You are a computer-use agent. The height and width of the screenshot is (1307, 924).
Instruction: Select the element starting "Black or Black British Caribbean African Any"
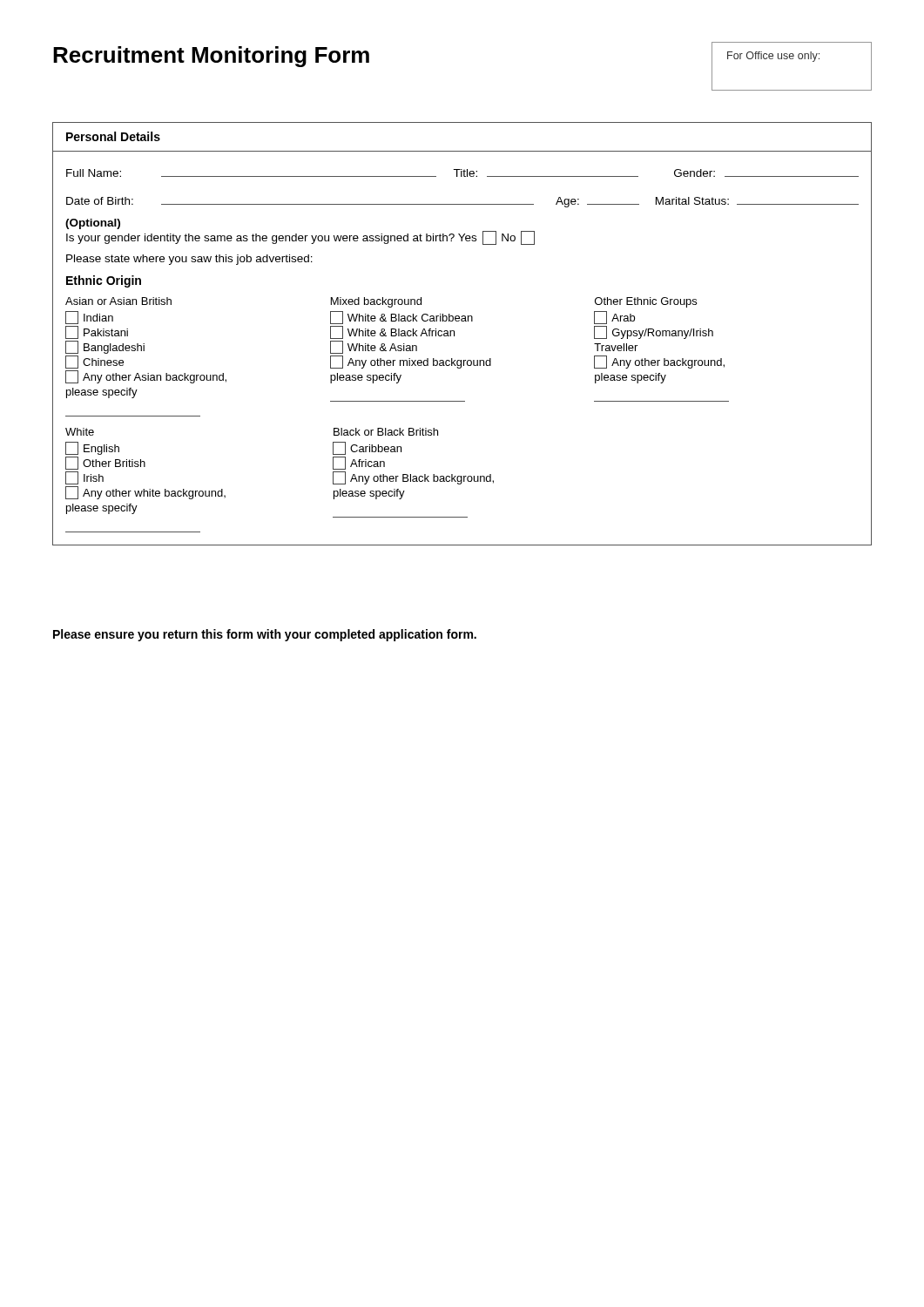tap(462, 472)
